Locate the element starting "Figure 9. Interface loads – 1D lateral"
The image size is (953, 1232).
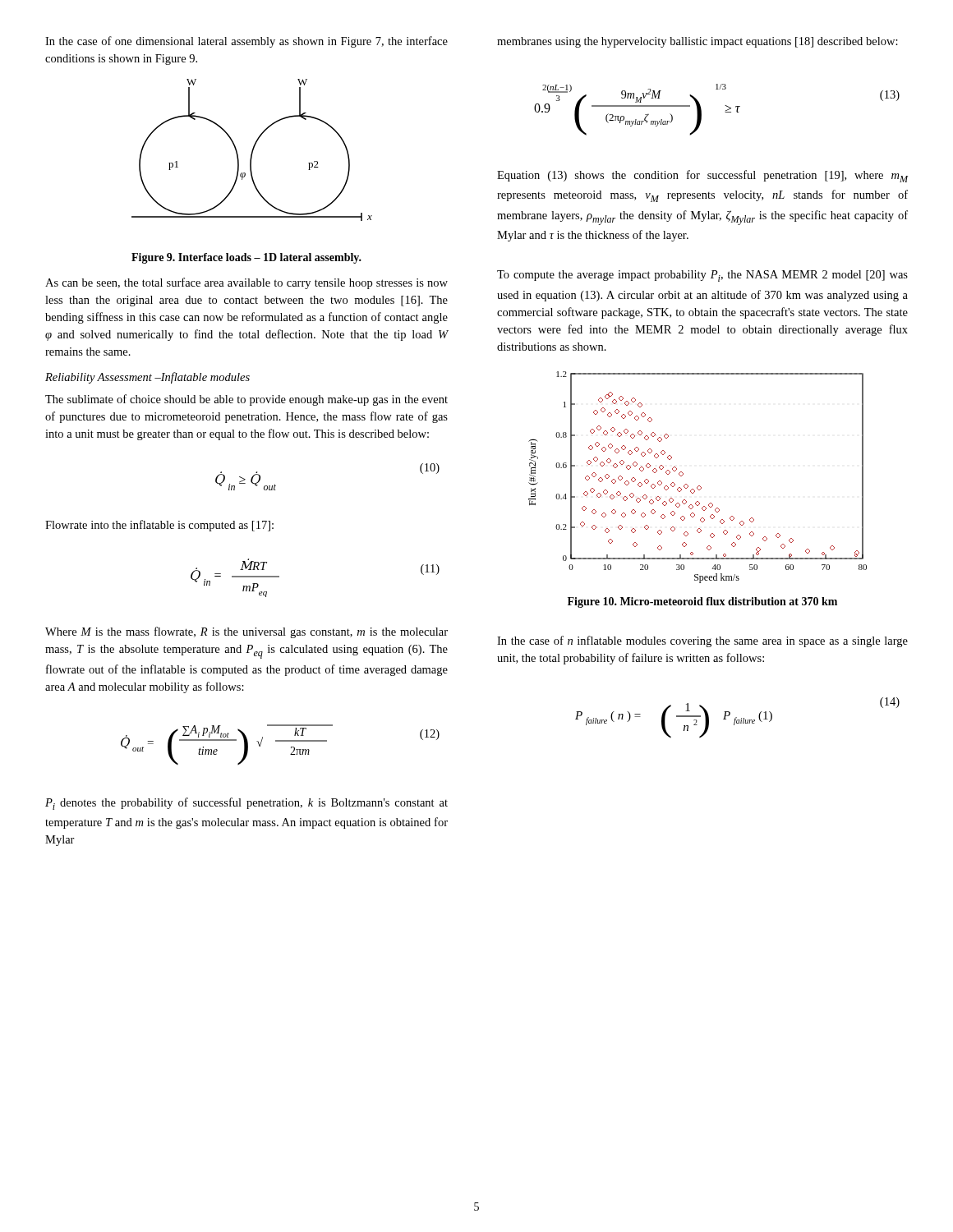point(246,257)
